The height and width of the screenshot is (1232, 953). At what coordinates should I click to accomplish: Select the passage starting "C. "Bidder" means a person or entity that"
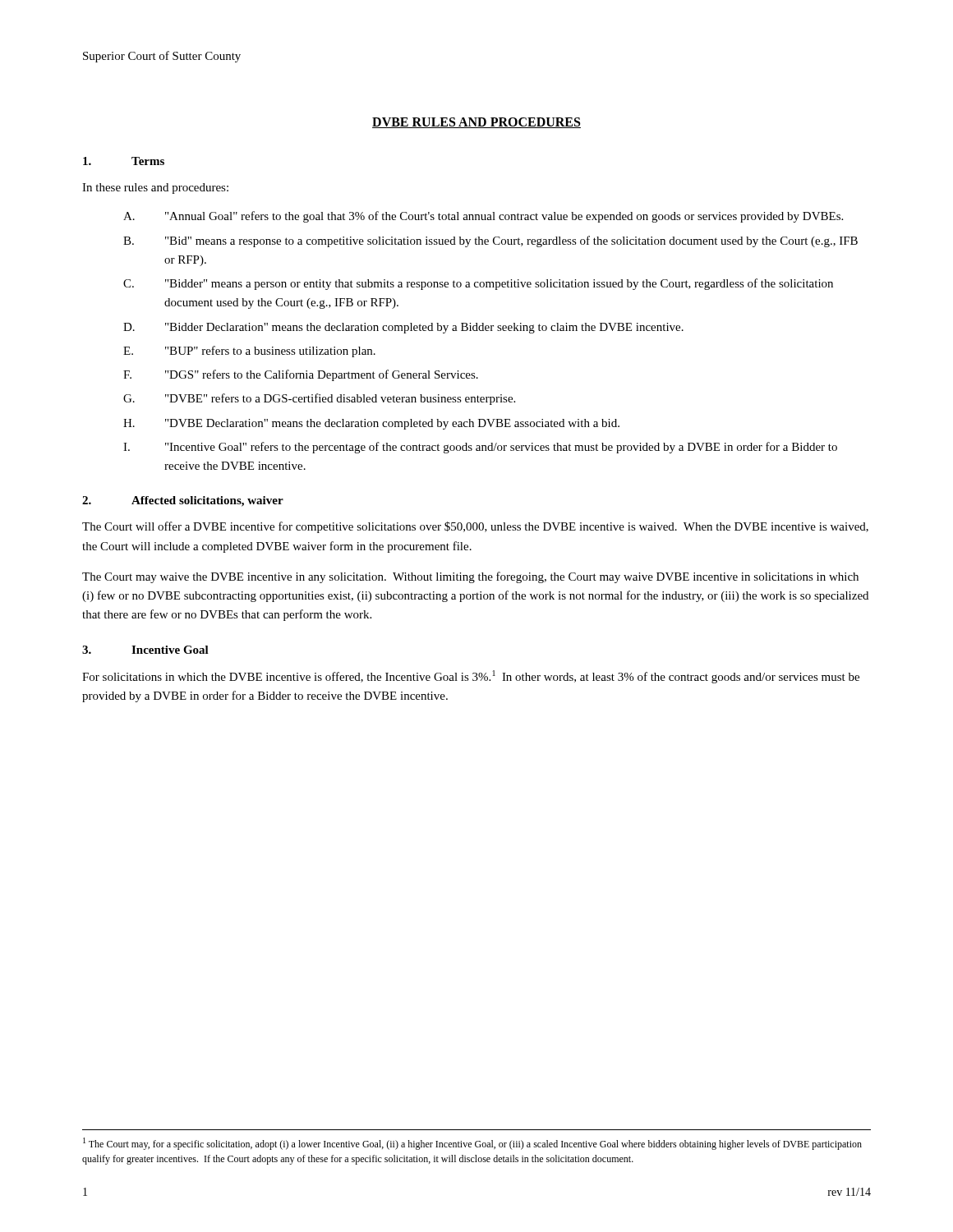[476, 293]
